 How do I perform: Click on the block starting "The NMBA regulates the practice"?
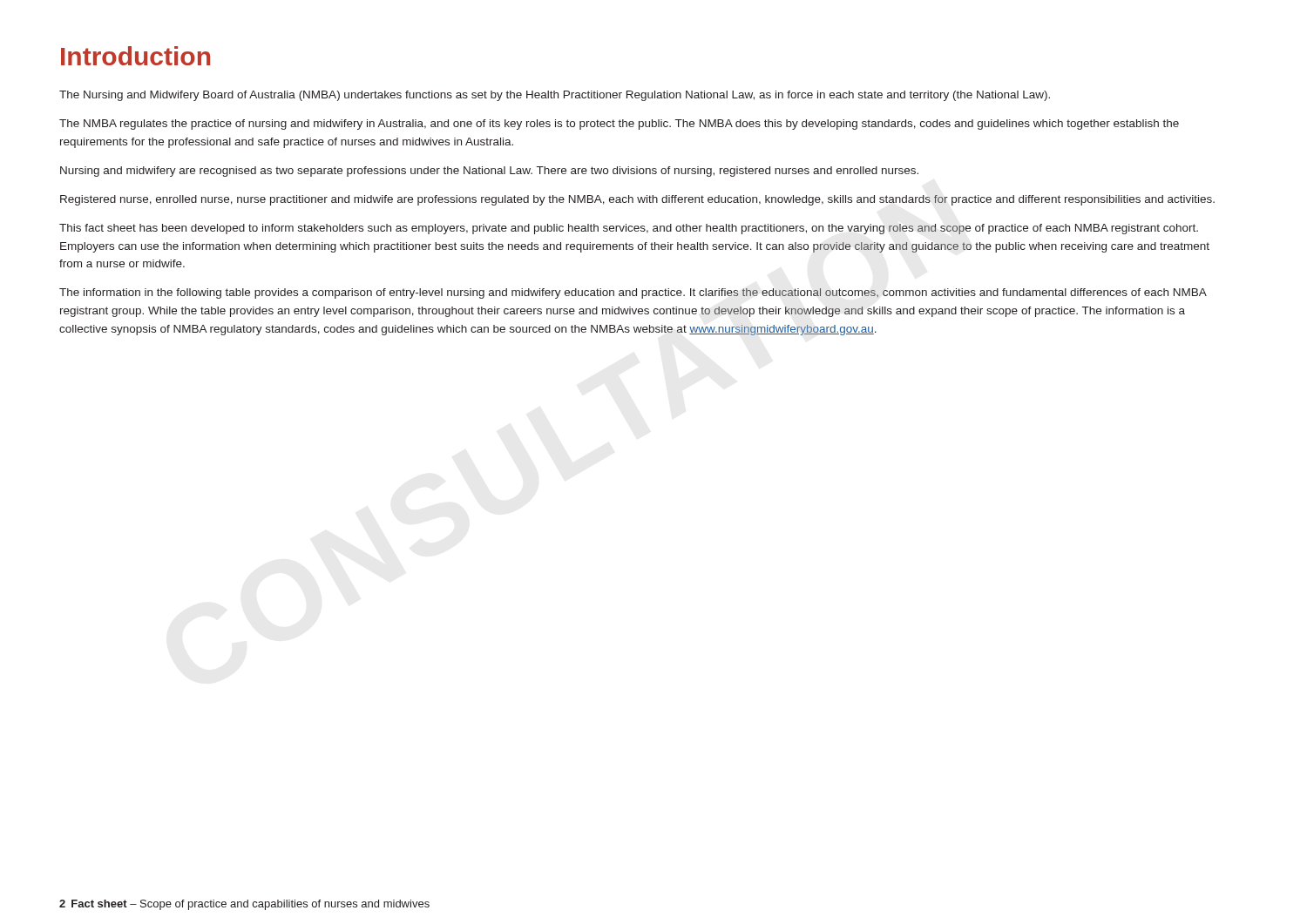[x=643, y=133]
